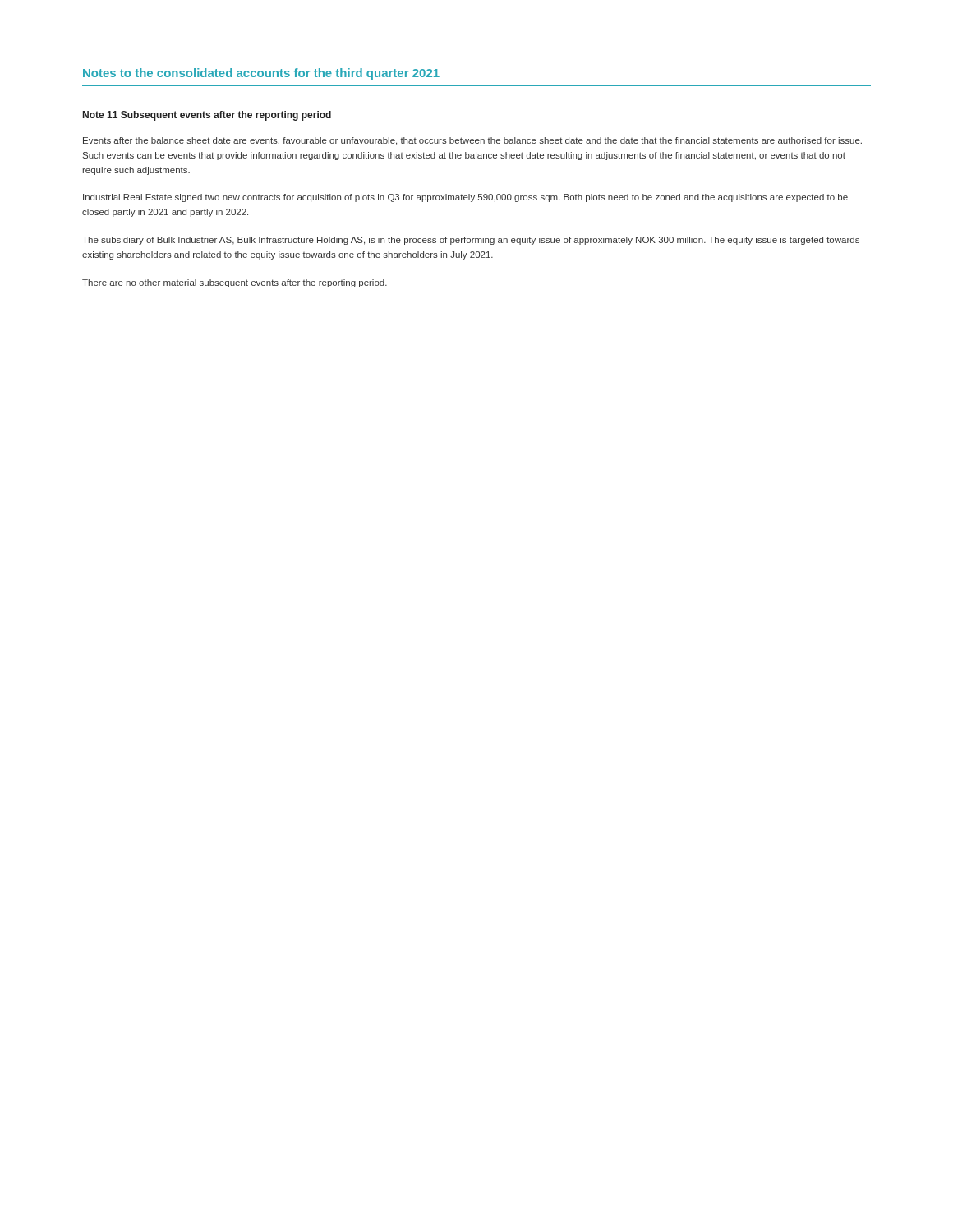
Task: Click on the passage starting "Events after the balance"
Action: click(x=472, y=155)
